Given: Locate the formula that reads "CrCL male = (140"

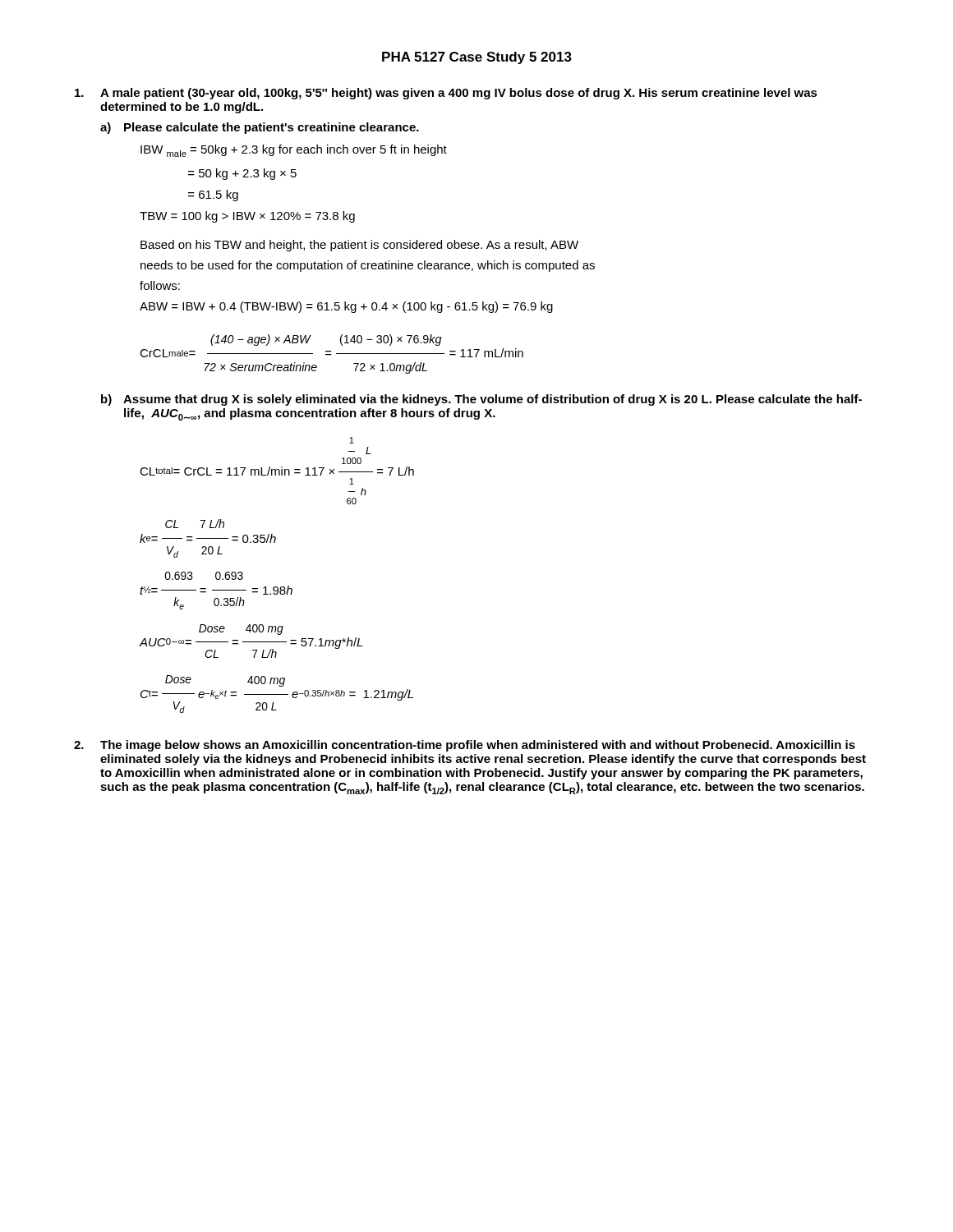Looking at the screenshot, I should (x=332, y=354).
